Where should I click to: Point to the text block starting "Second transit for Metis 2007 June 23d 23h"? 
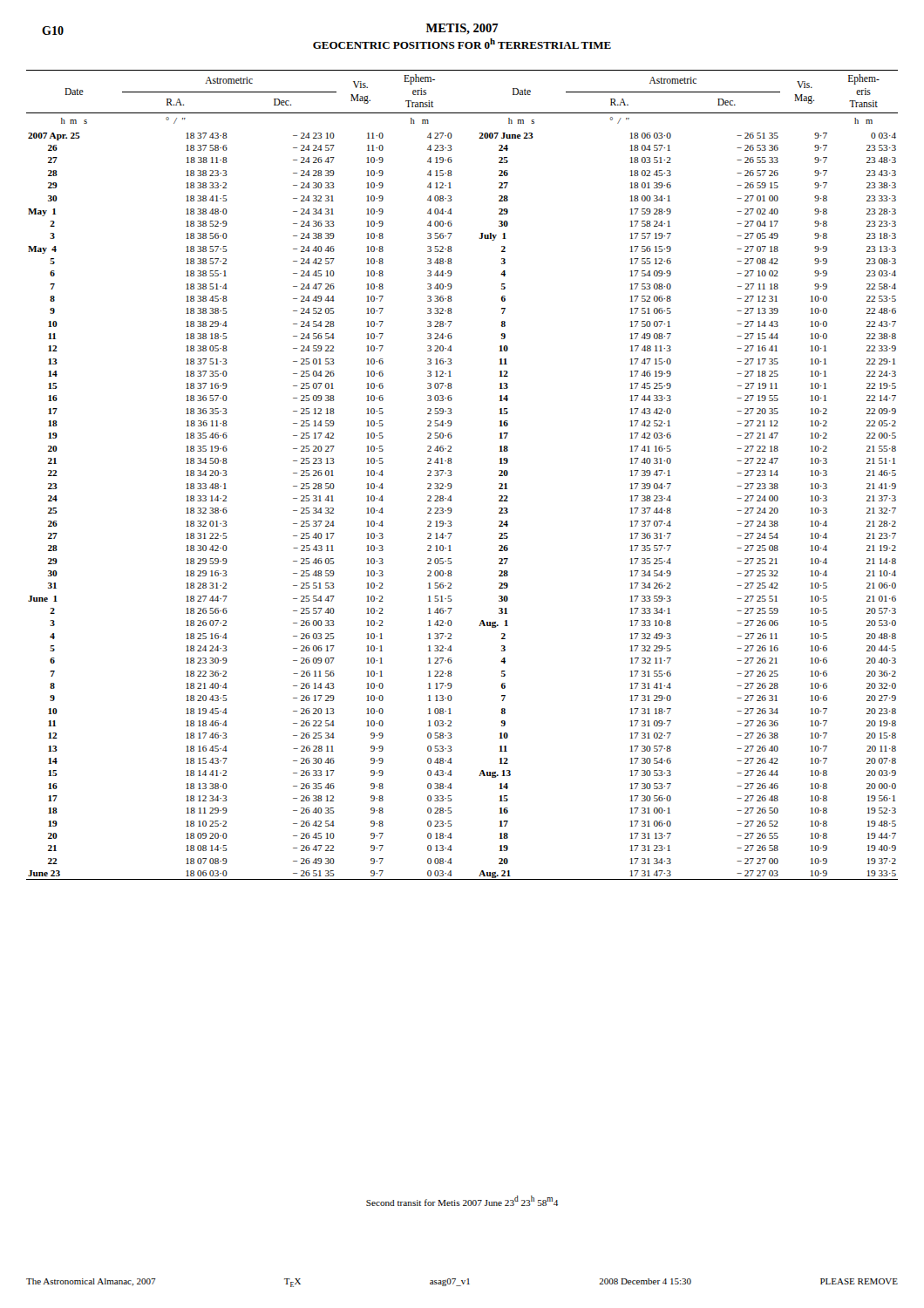[x=462, y=1201]
